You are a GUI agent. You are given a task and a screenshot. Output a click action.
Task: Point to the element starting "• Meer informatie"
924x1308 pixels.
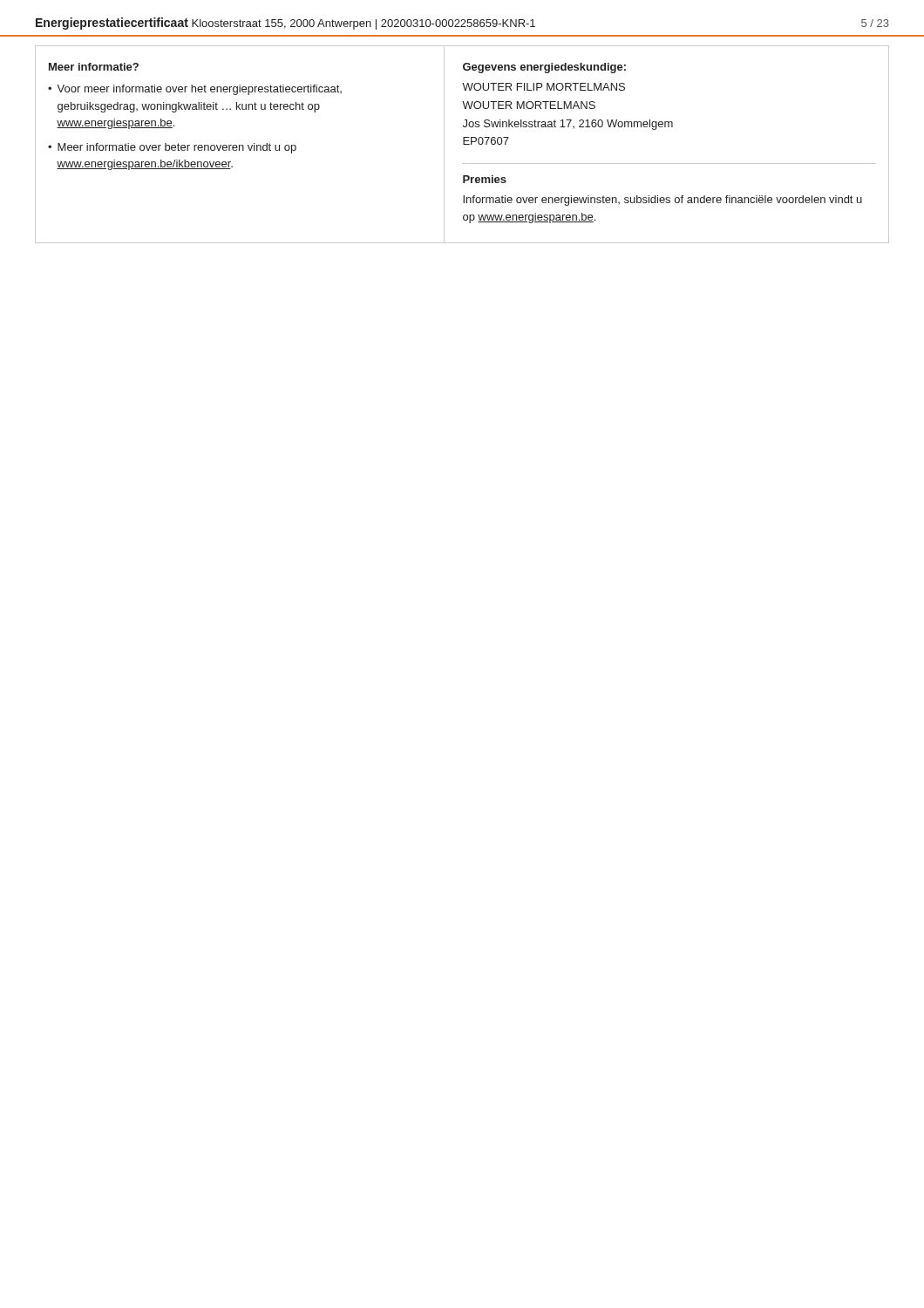(x=237, y=155)
